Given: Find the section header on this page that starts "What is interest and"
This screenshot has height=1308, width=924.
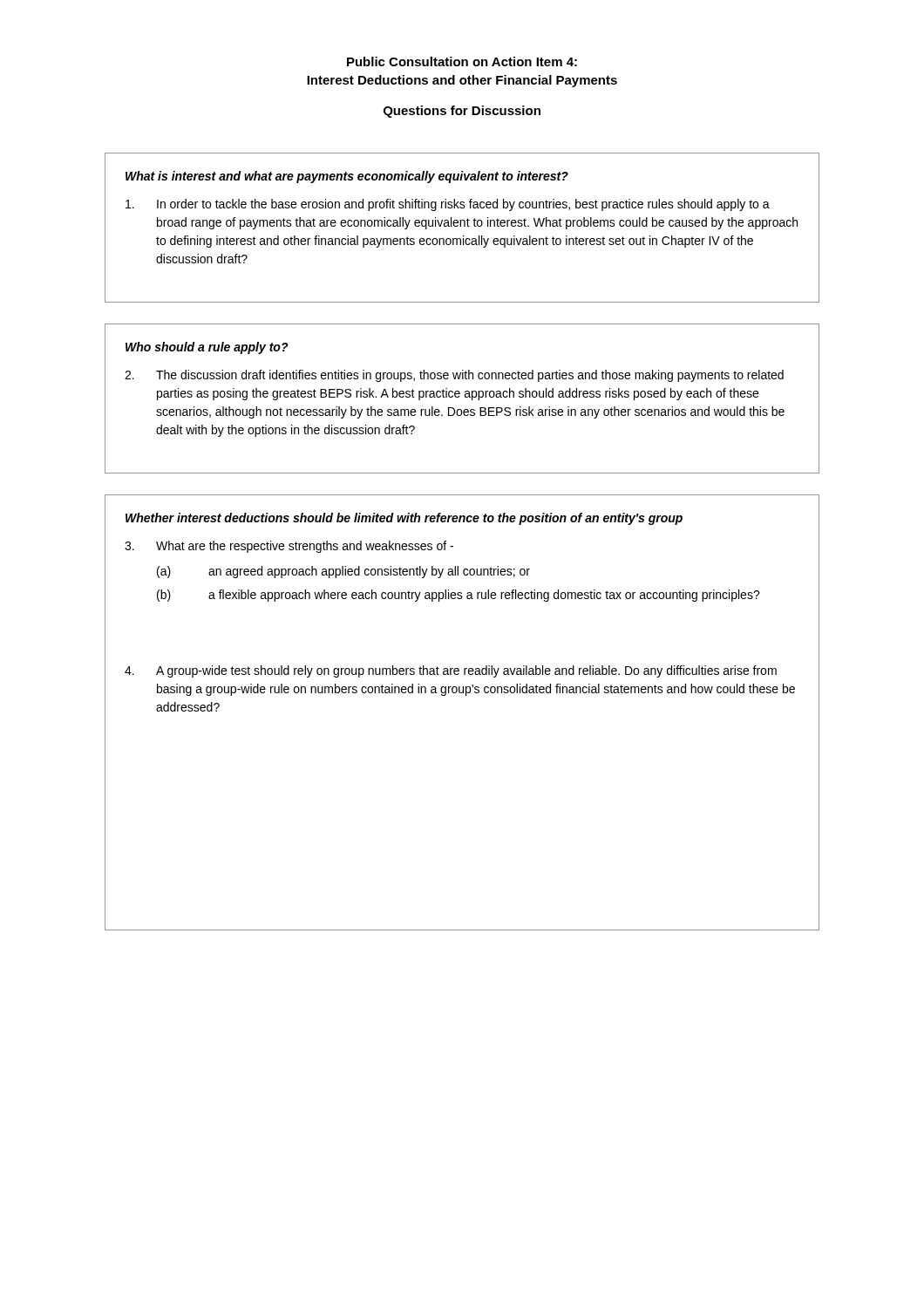Looking at the screenshot, I should [346, 176].
